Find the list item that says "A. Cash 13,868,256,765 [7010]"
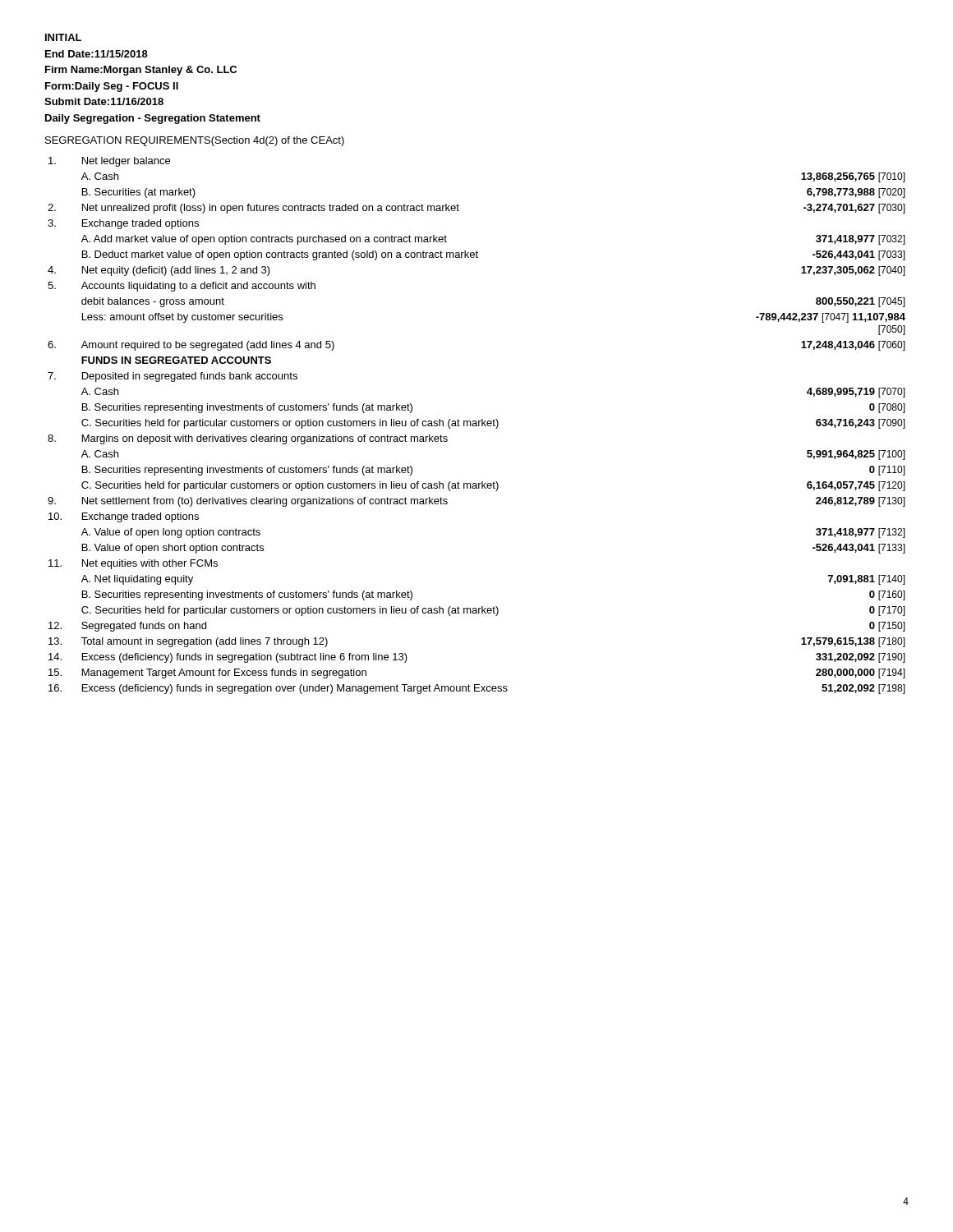 [x=97, y=179]
